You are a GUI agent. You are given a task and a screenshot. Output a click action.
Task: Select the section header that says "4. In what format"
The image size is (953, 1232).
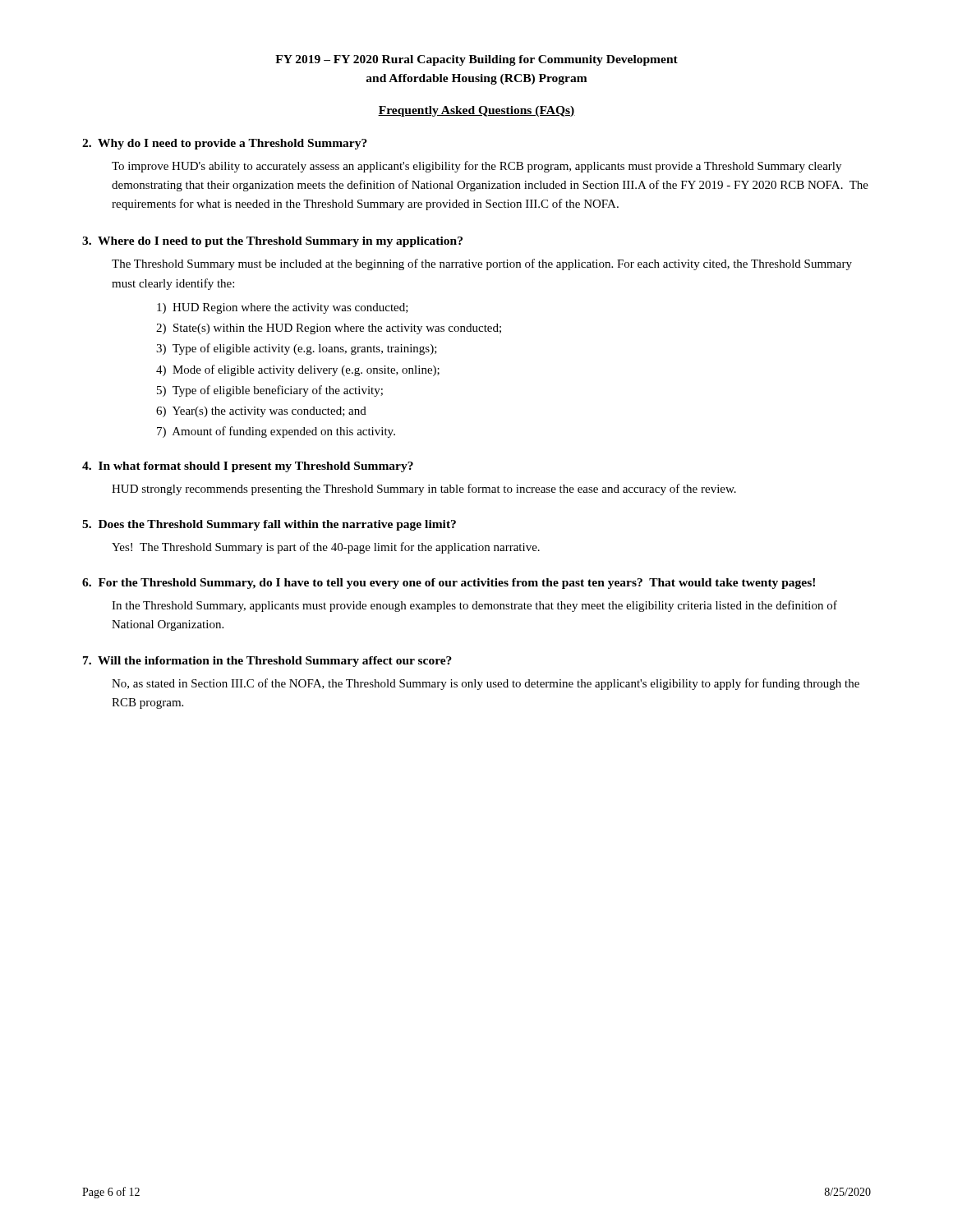tap(248, 465)
